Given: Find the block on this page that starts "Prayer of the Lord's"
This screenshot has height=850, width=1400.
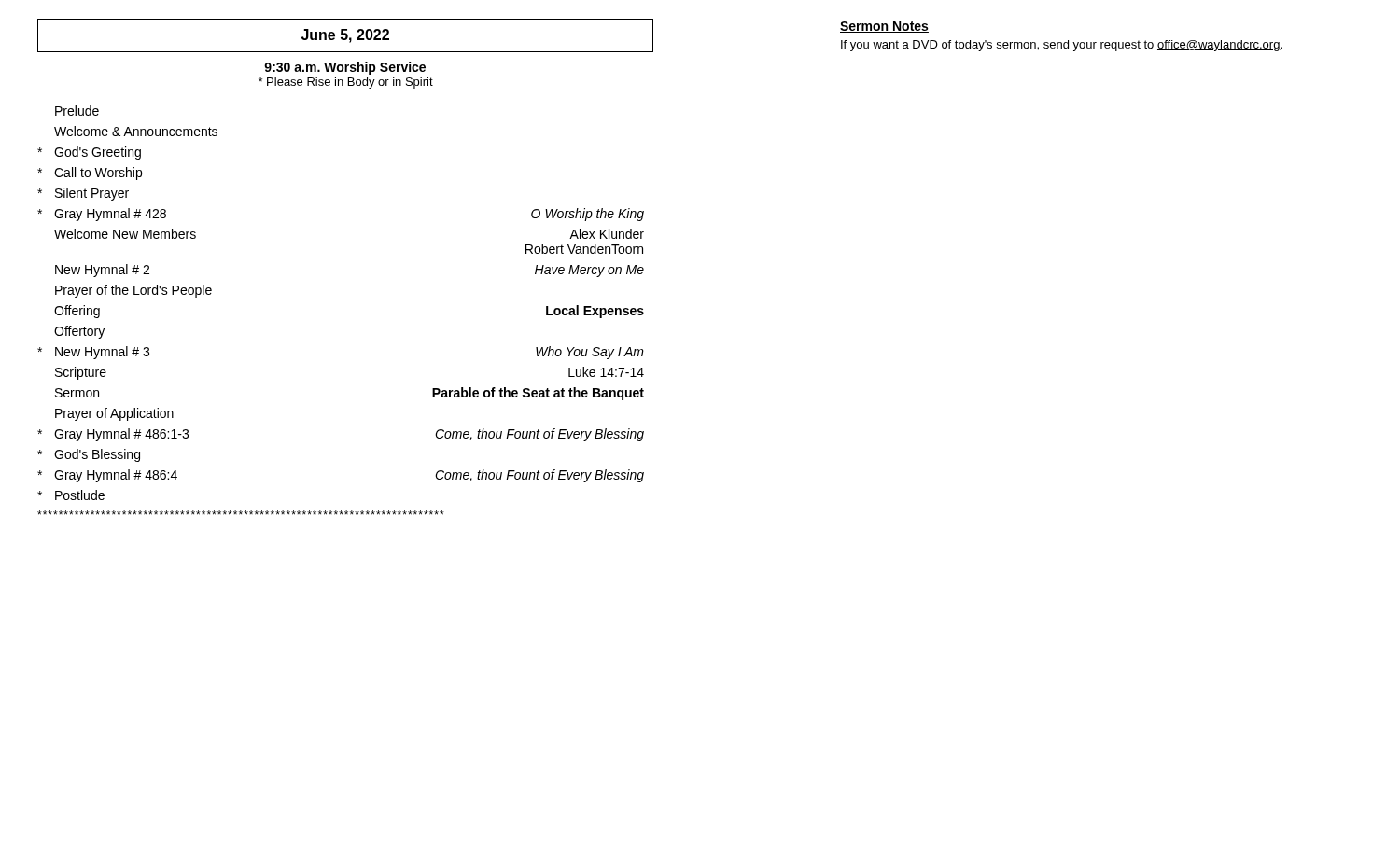Looking at the screenshot, I should 175,290.
